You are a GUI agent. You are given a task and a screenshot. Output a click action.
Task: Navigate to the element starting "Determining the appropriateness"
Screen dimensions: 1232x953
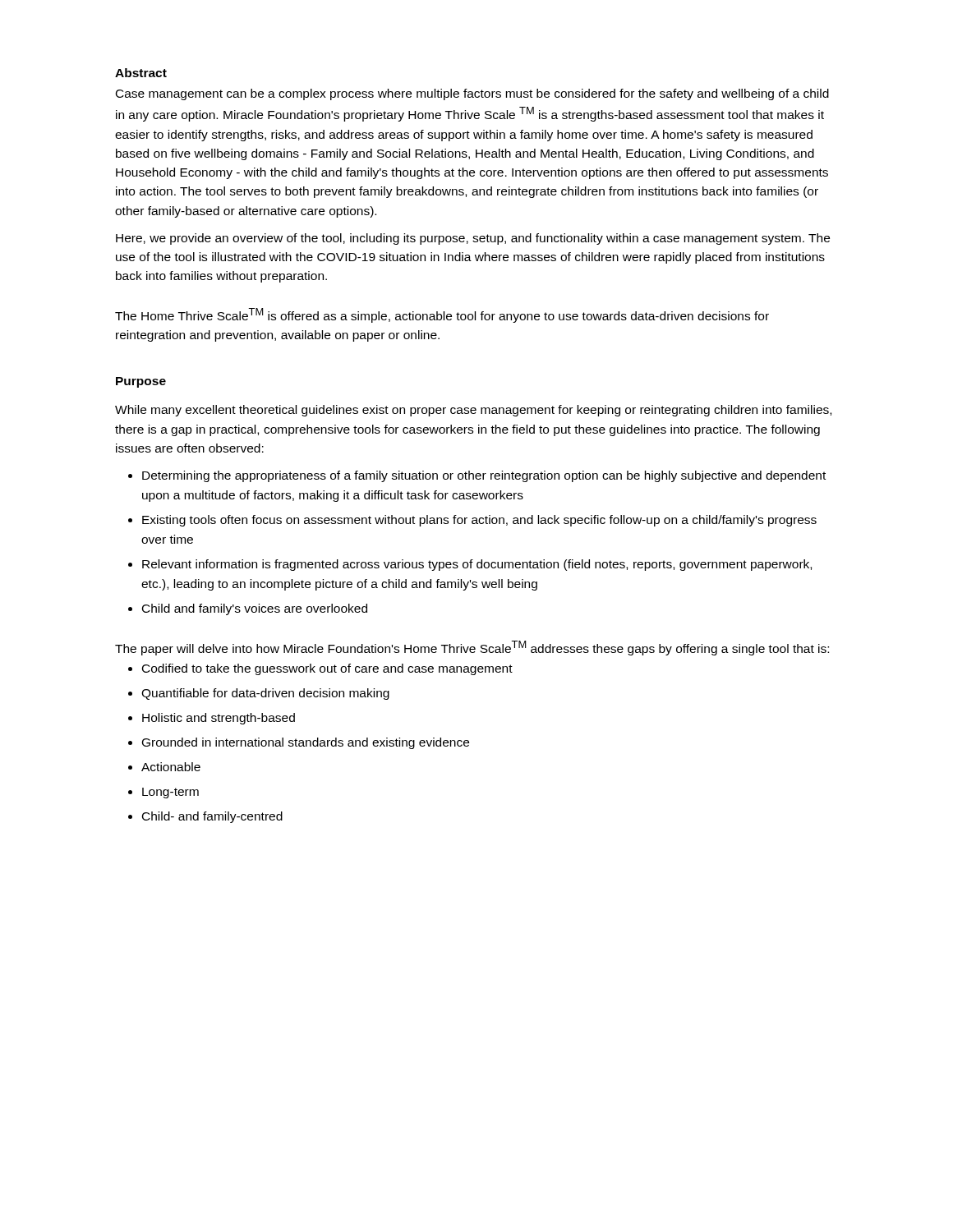point(484,485)
